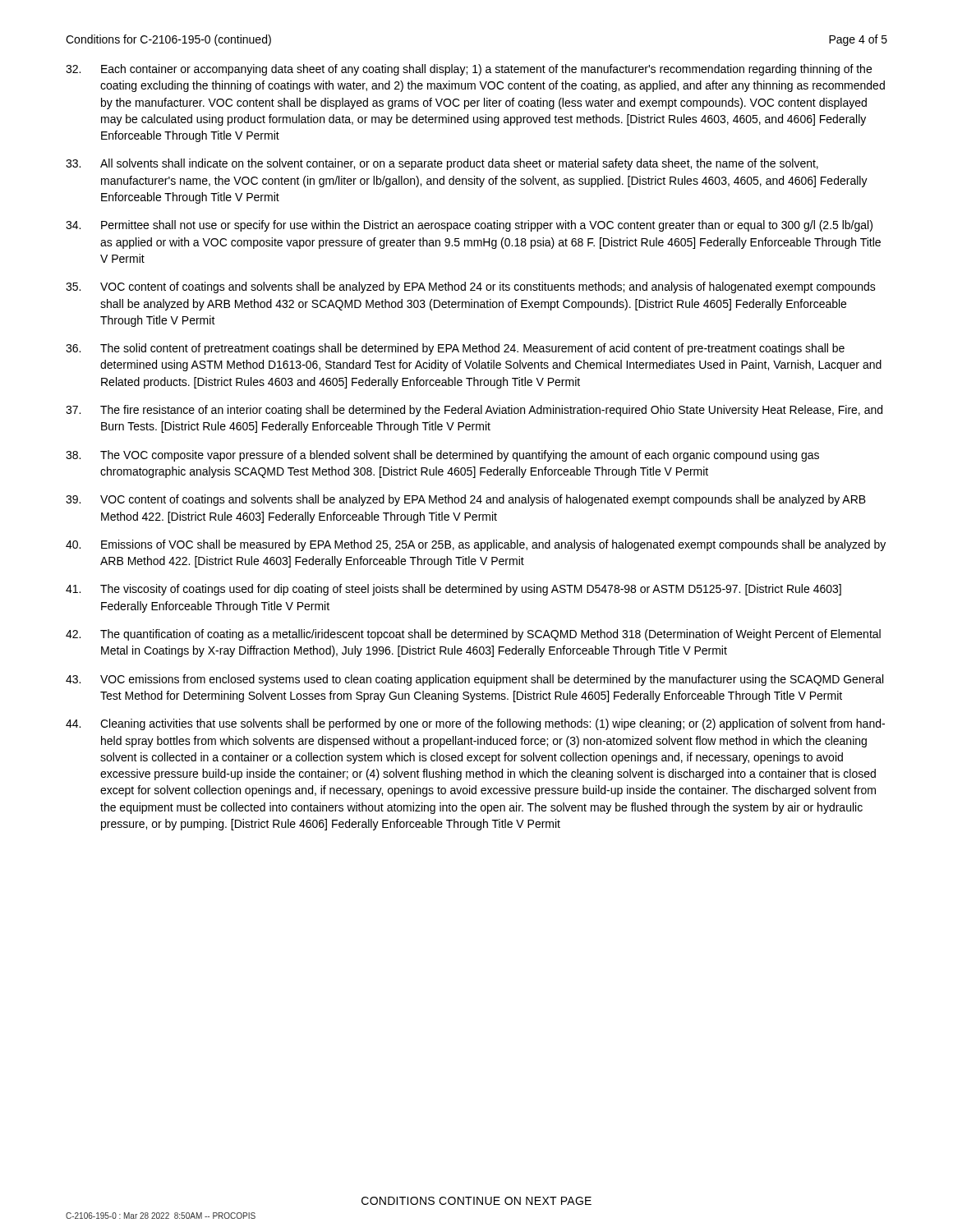Point to the block starting "34. Permittee shall not use"

coord(476,242)
